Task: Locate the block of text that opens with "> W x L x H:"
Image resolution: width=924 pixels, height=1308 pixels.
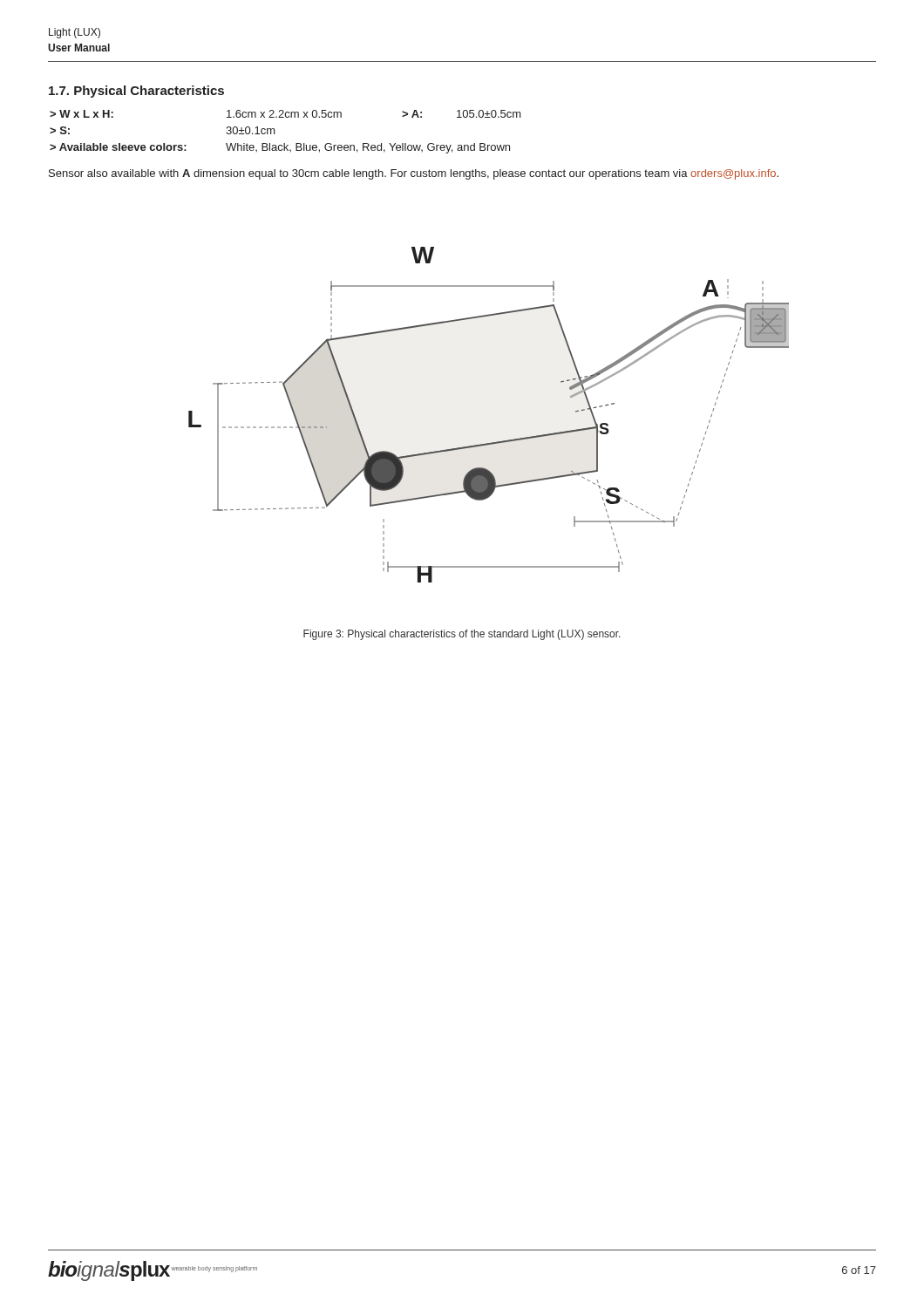Action: pos(286,114)
